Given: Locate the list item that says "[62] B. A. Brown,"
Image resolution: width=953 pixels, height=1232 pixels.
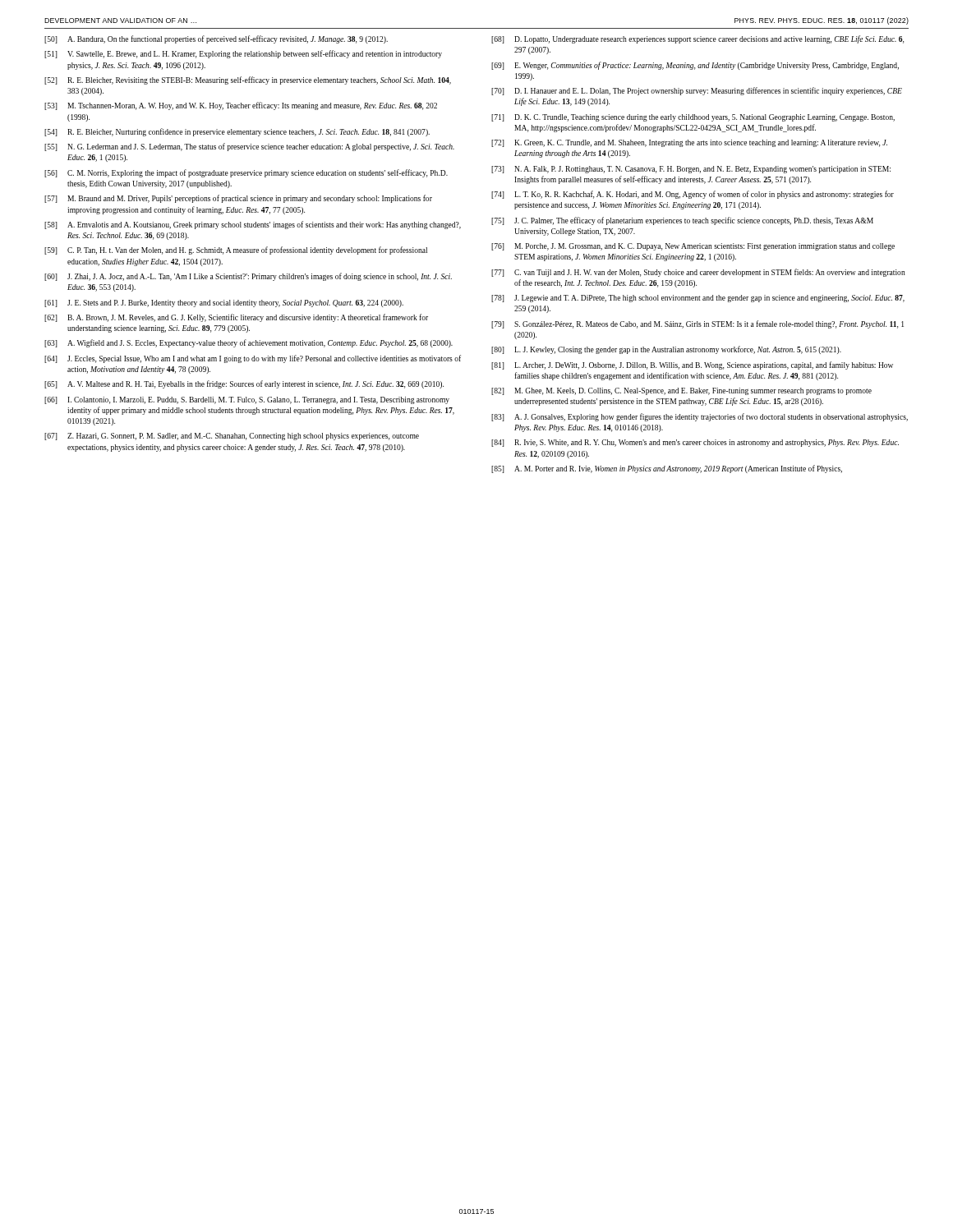Looking at the screenshot, I should point(253,323).
